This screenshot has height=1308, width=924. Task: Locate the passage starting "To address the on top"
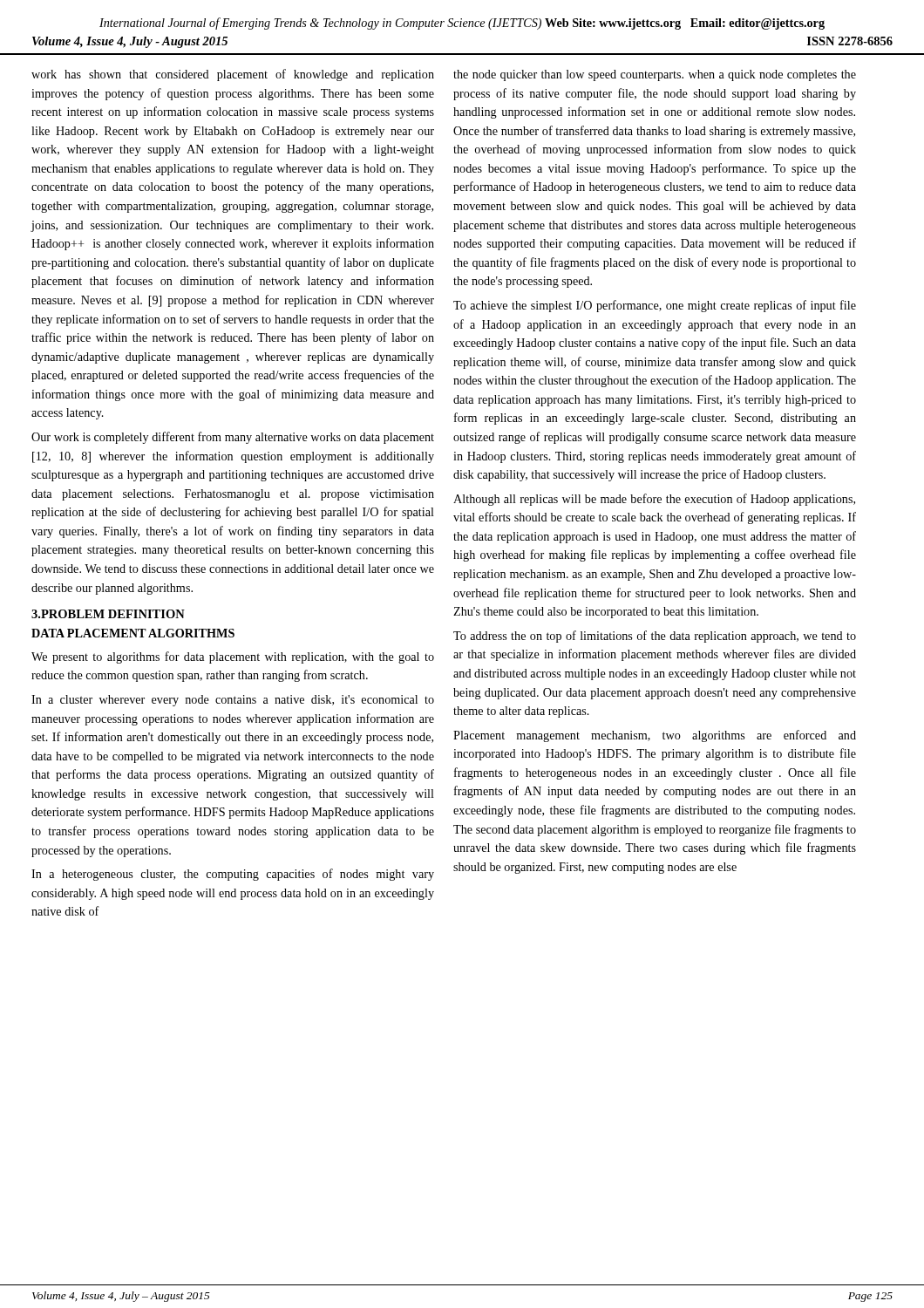[655, 674]
